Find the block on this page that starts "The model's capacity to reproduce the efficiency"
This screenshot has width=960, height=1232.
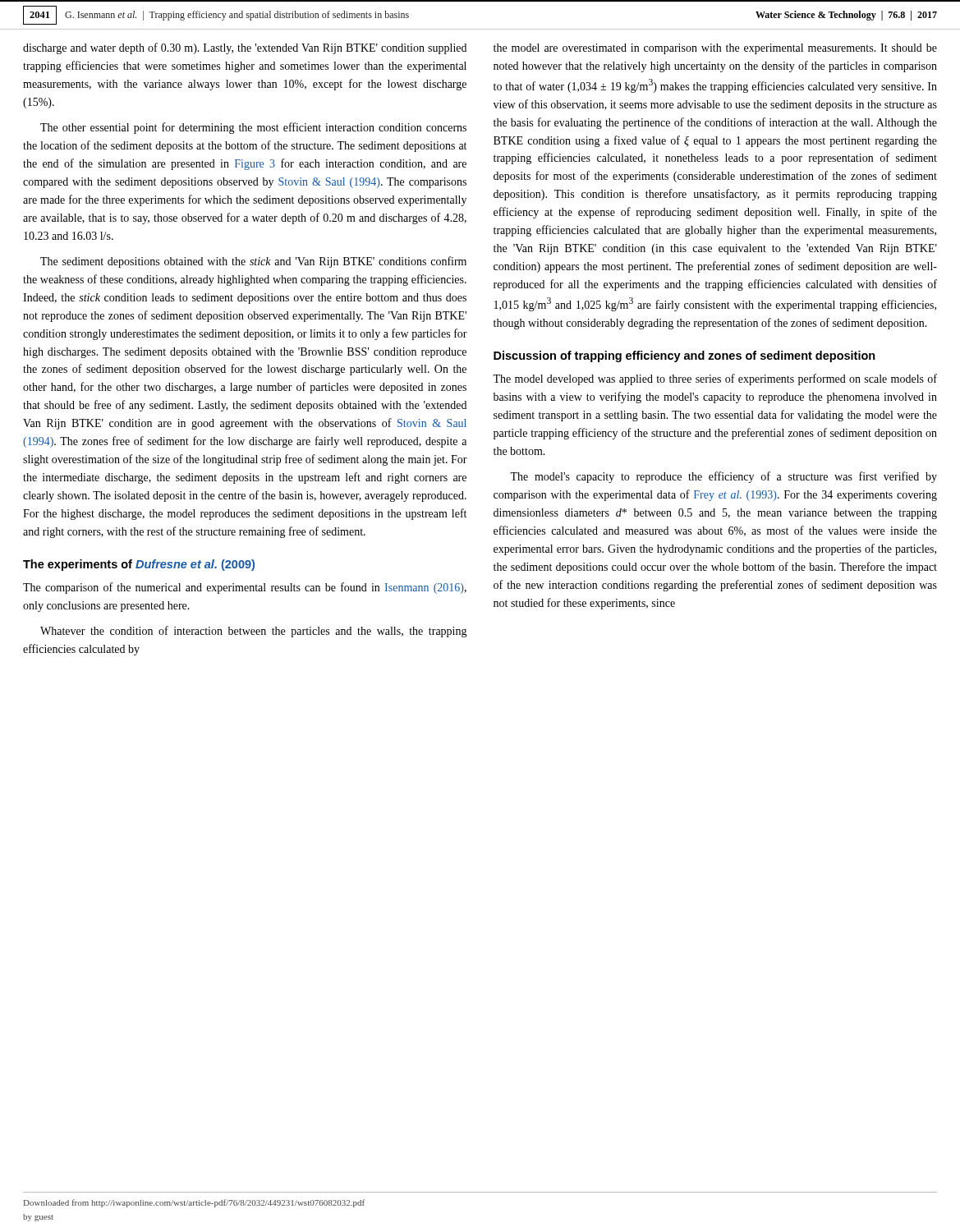(715, 540)
